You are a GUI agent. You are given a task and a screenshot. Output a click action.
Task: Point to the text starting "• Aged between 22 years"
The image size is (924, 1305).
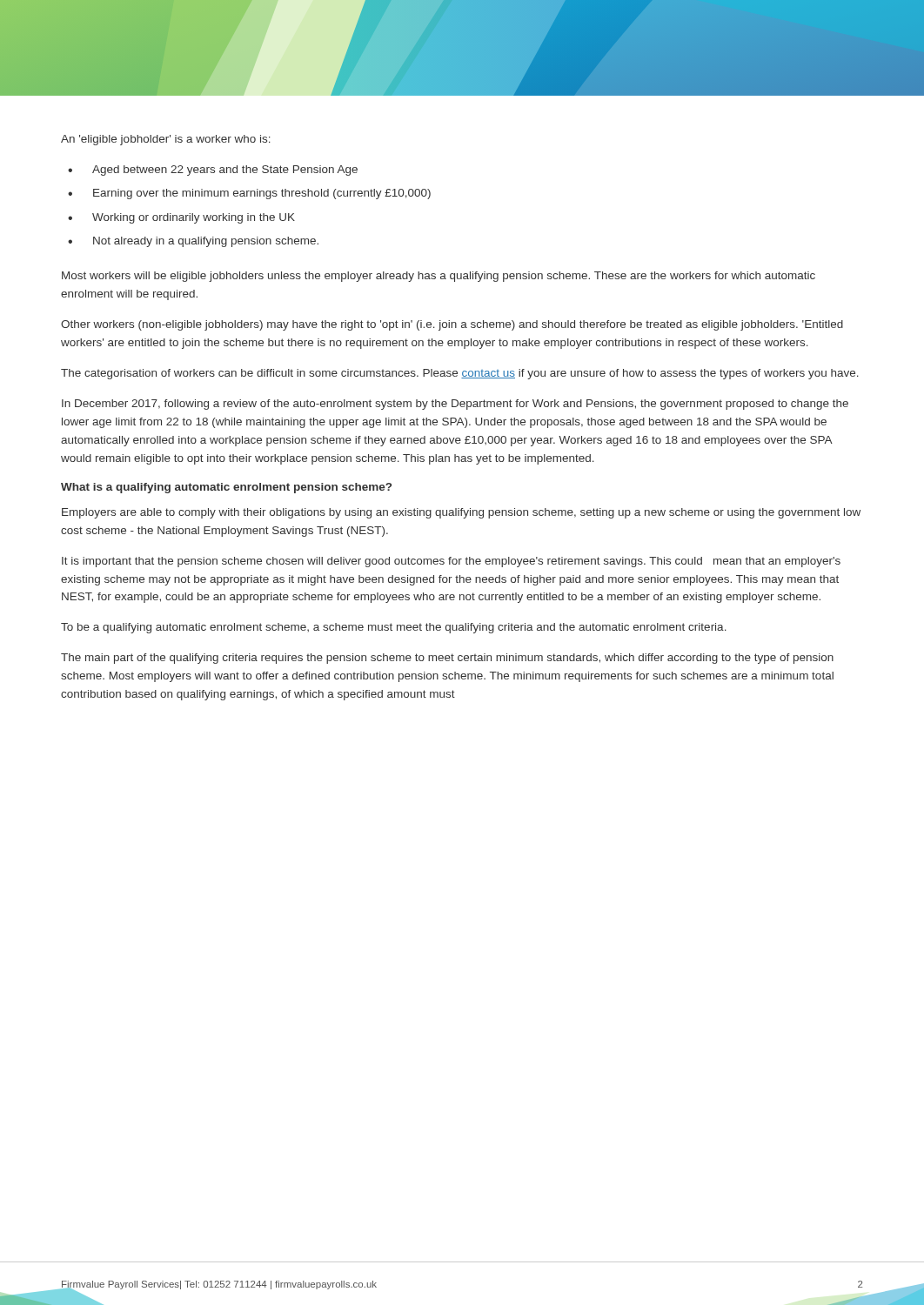[209, 171]
